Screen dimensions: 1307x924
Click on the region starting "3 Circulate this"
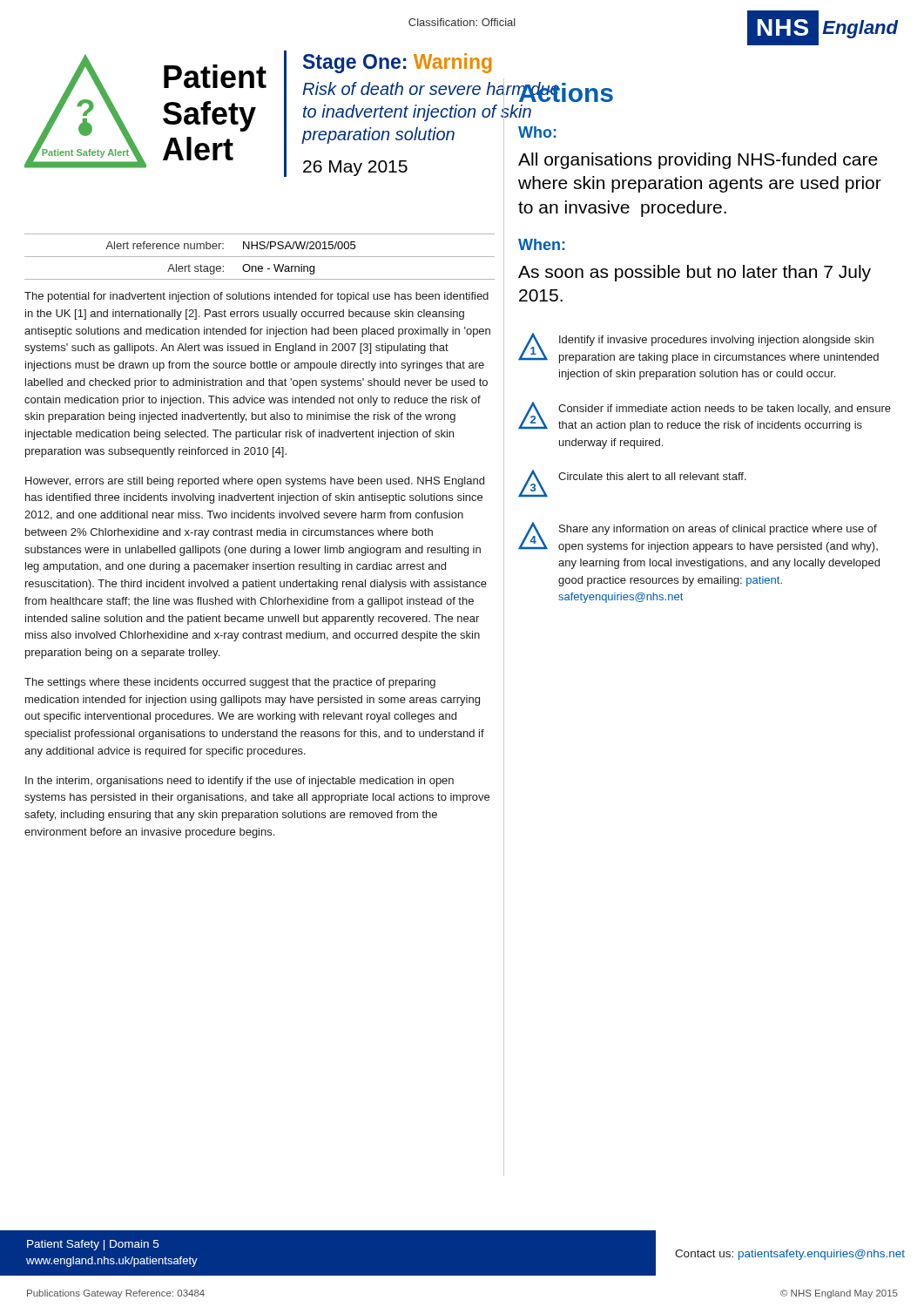[632, 486]
